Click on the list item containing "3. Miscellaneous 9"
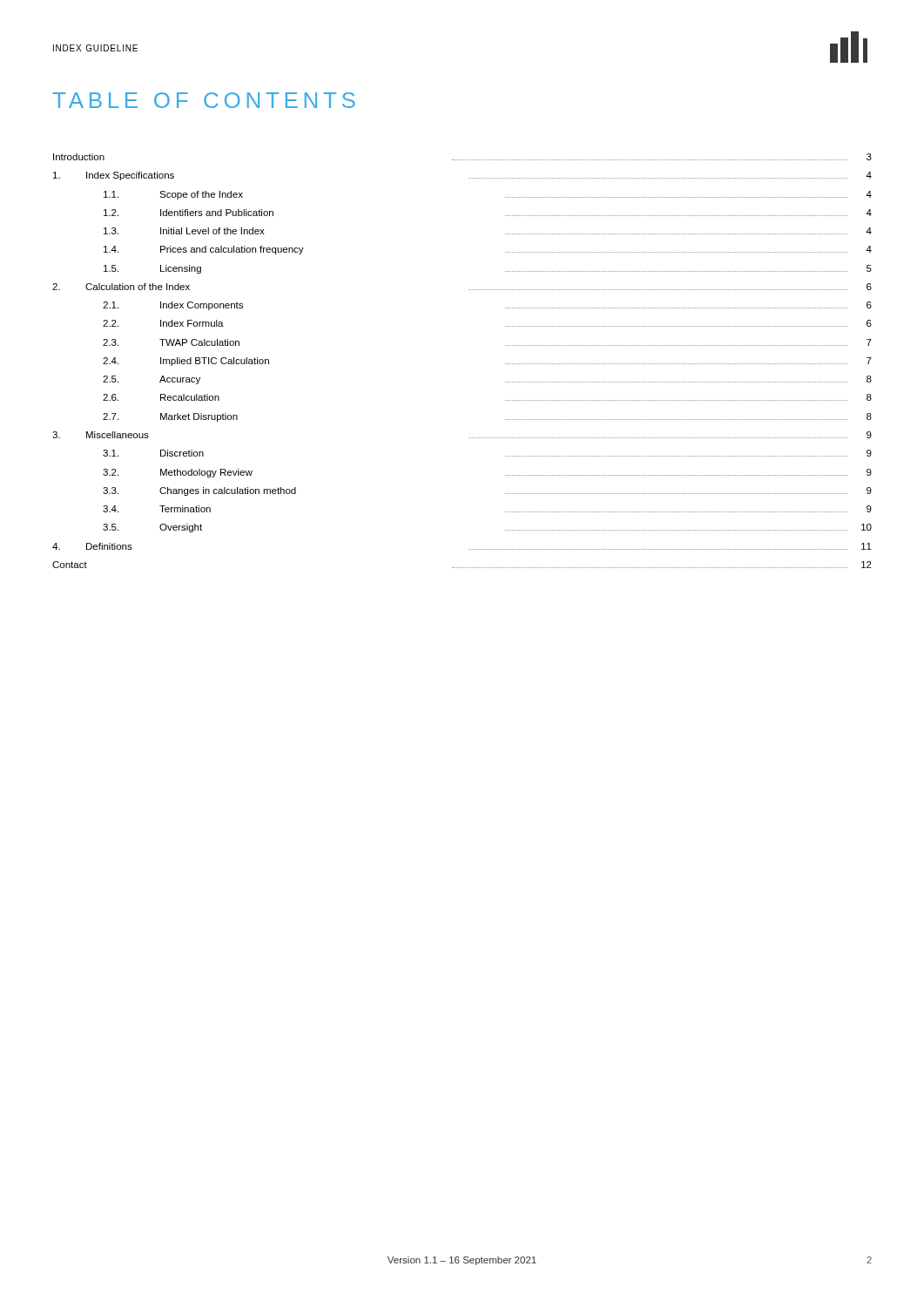Image resolution: width=924 pixels, height=1307 pixels. click(x=462, y=435)
